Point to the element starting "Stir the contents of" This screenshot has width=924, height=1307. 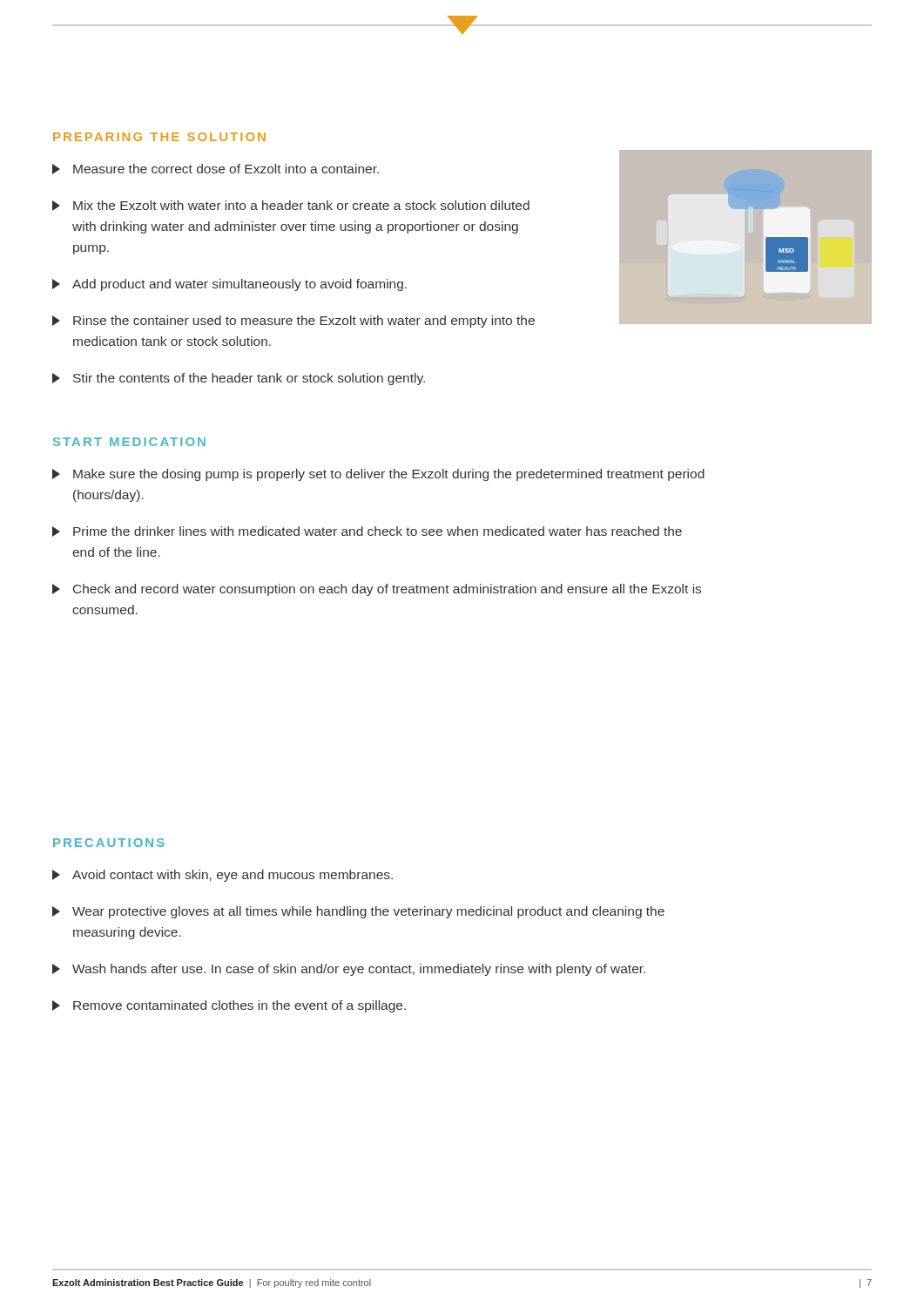(x=296, y=378)
